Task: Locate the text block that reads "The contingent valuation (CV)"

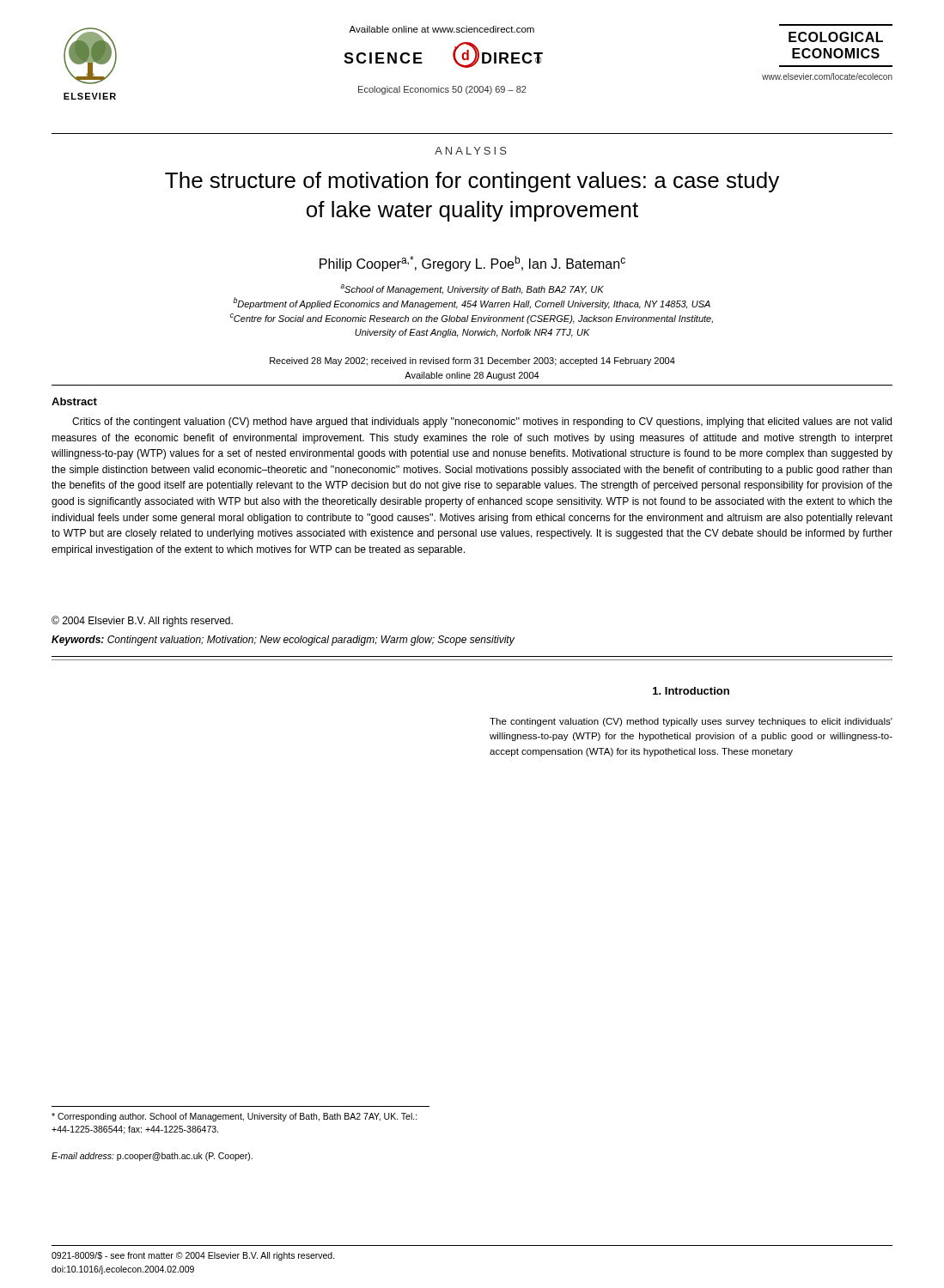Action: (691, 736)
